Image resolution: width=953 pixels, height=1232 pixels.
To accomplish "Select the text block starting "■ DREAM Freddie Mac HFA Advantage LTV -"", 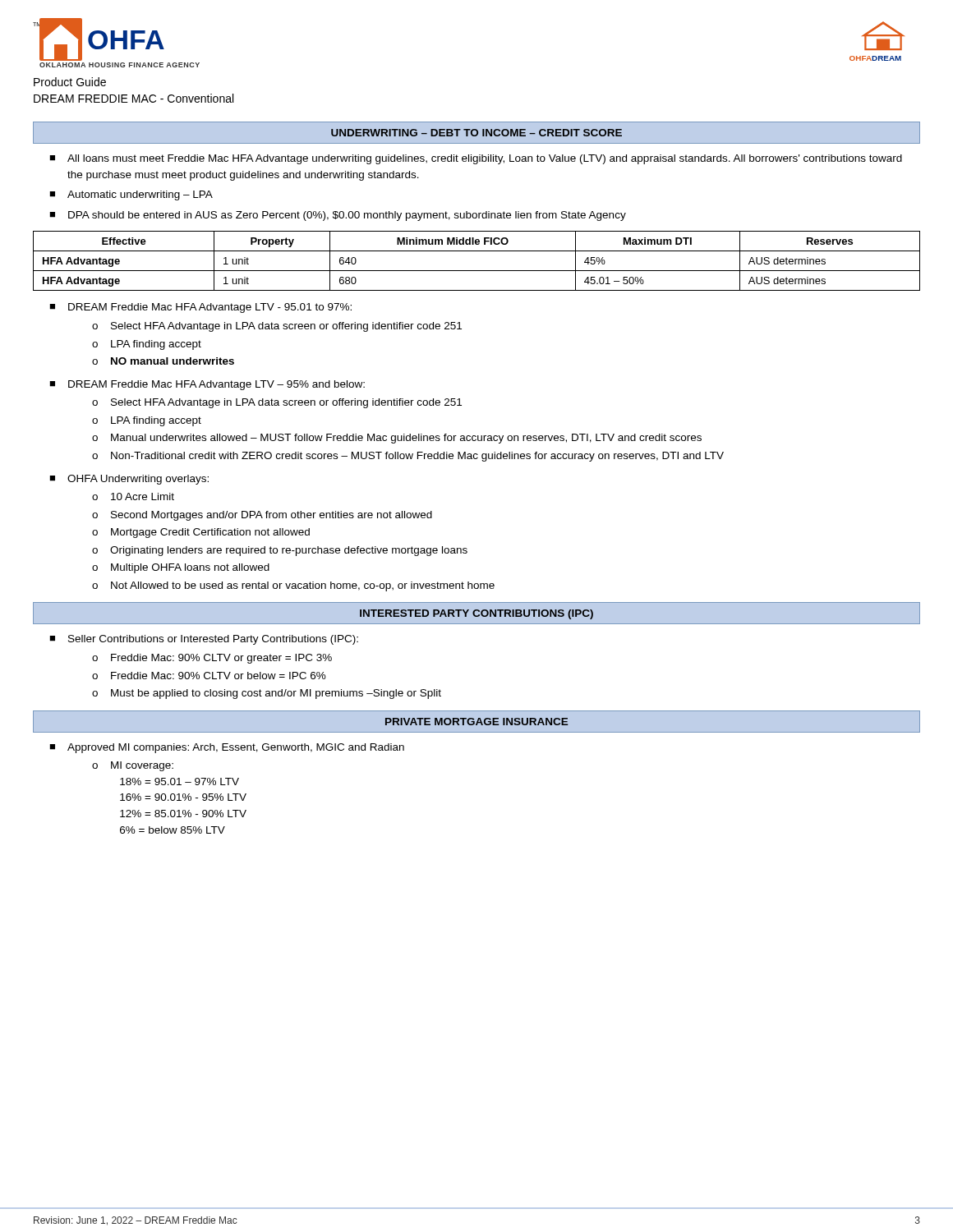I will 200,308.
